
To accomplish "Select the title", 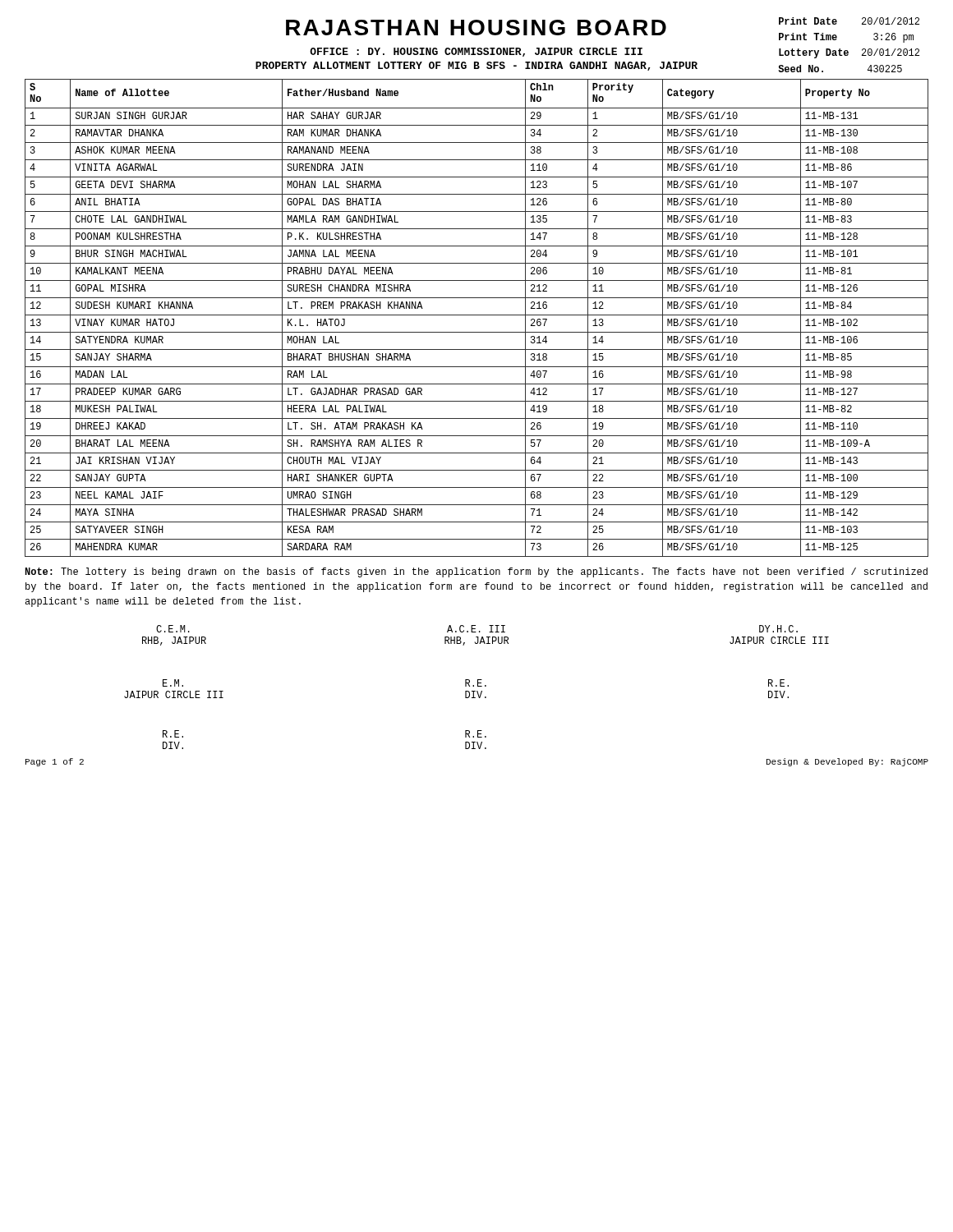I will pos(476,28).
